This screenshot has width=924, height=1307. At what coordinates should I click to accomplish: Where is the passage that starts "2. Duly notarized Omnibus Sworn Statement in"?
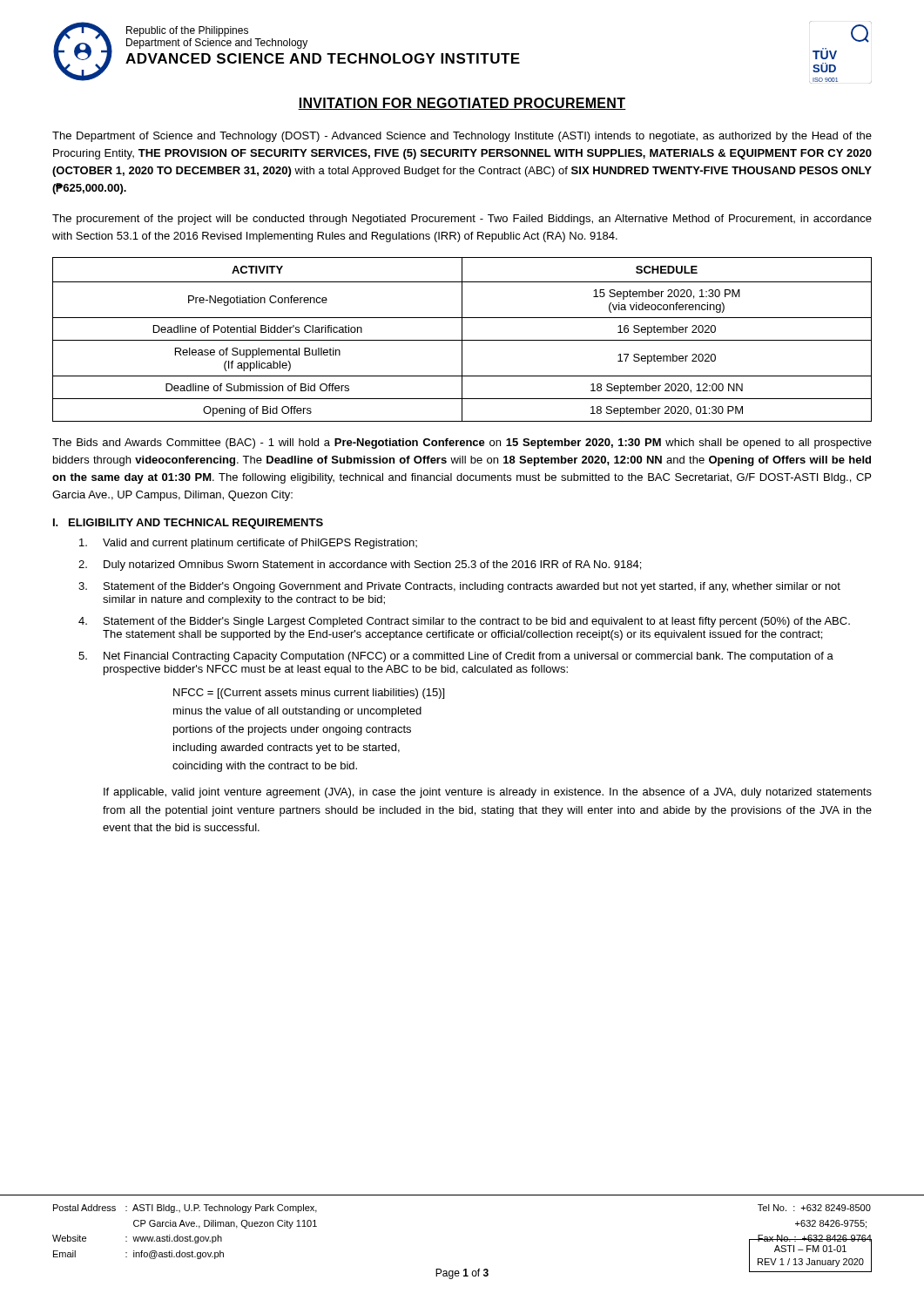475,564
